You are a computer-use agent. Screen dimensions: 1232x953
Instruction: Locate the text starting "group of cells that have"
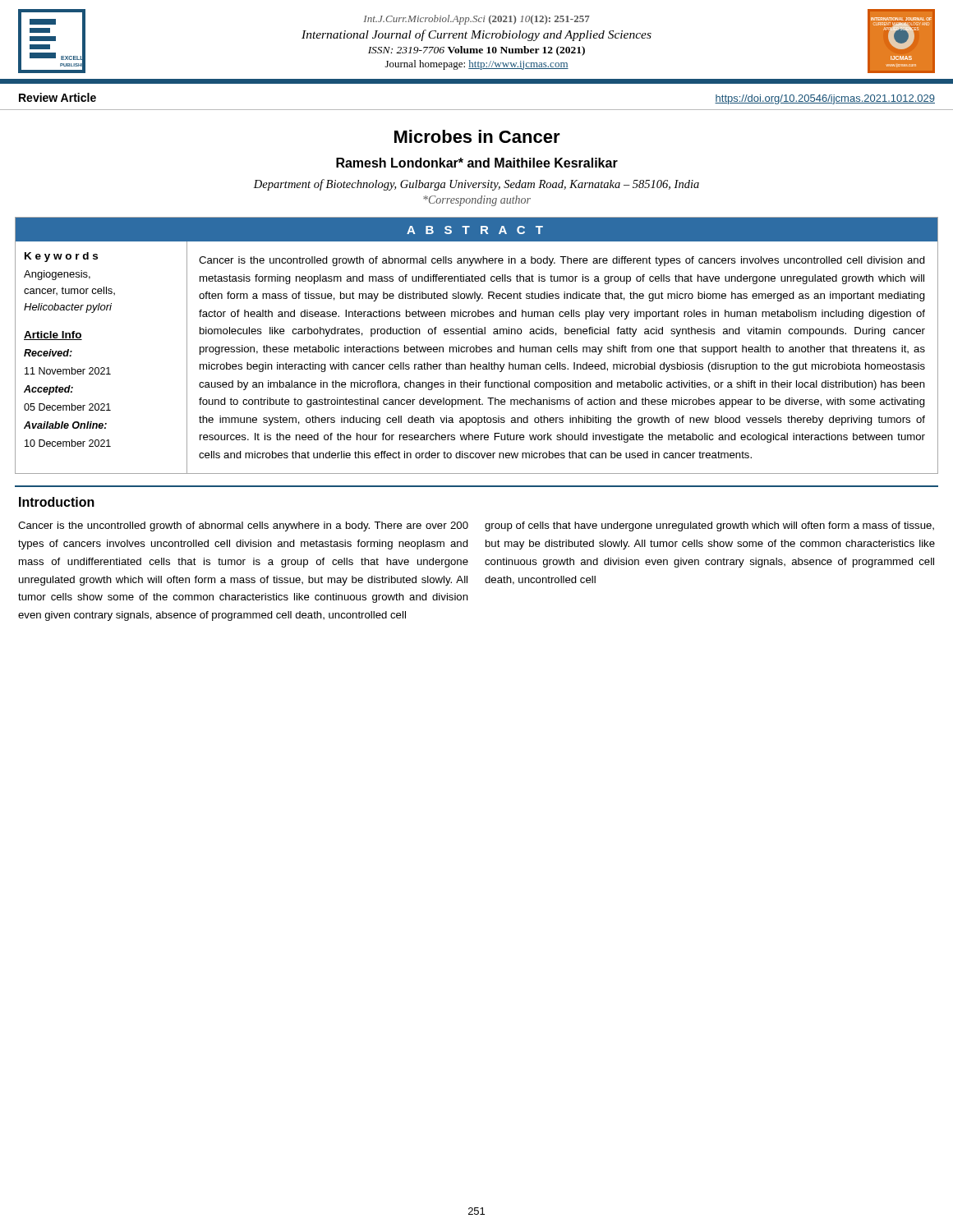click(710, 552)
